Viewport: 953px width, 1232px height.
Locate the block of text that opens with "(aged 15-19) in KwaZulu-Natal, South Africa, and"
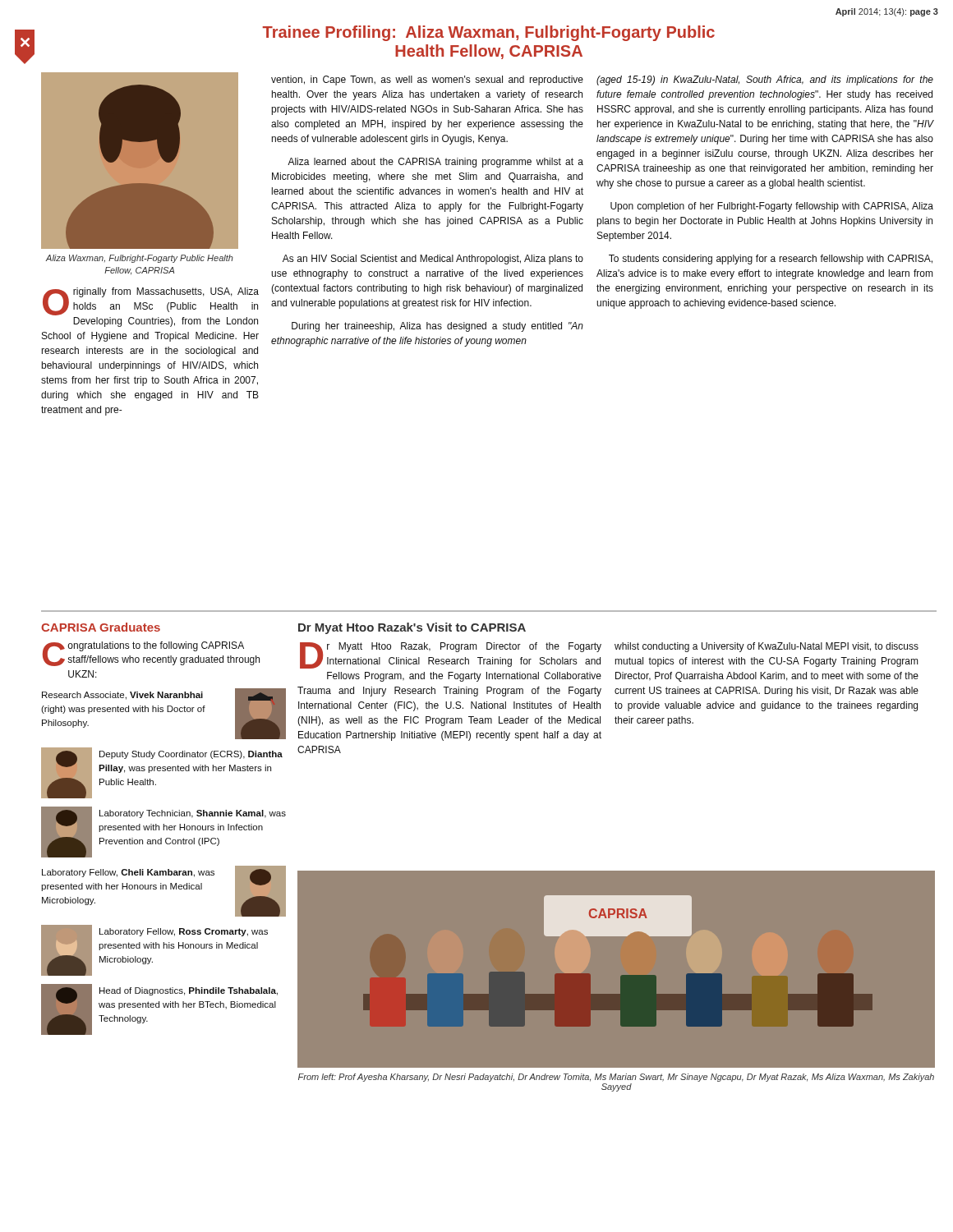coord(765,131)
